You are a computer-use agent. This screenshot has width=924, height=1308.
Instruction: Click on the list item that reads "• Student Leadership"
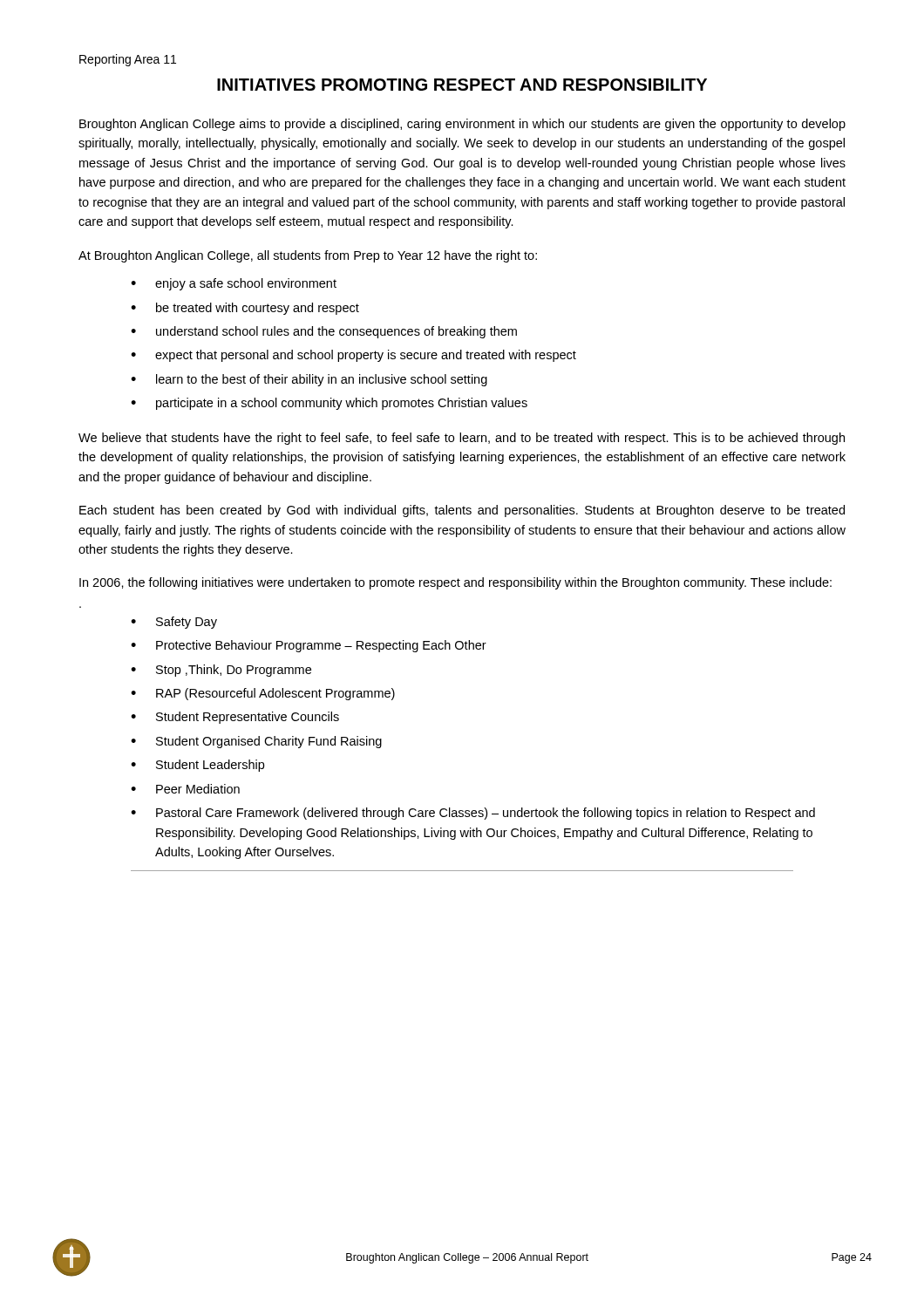(x=197, y=766)
